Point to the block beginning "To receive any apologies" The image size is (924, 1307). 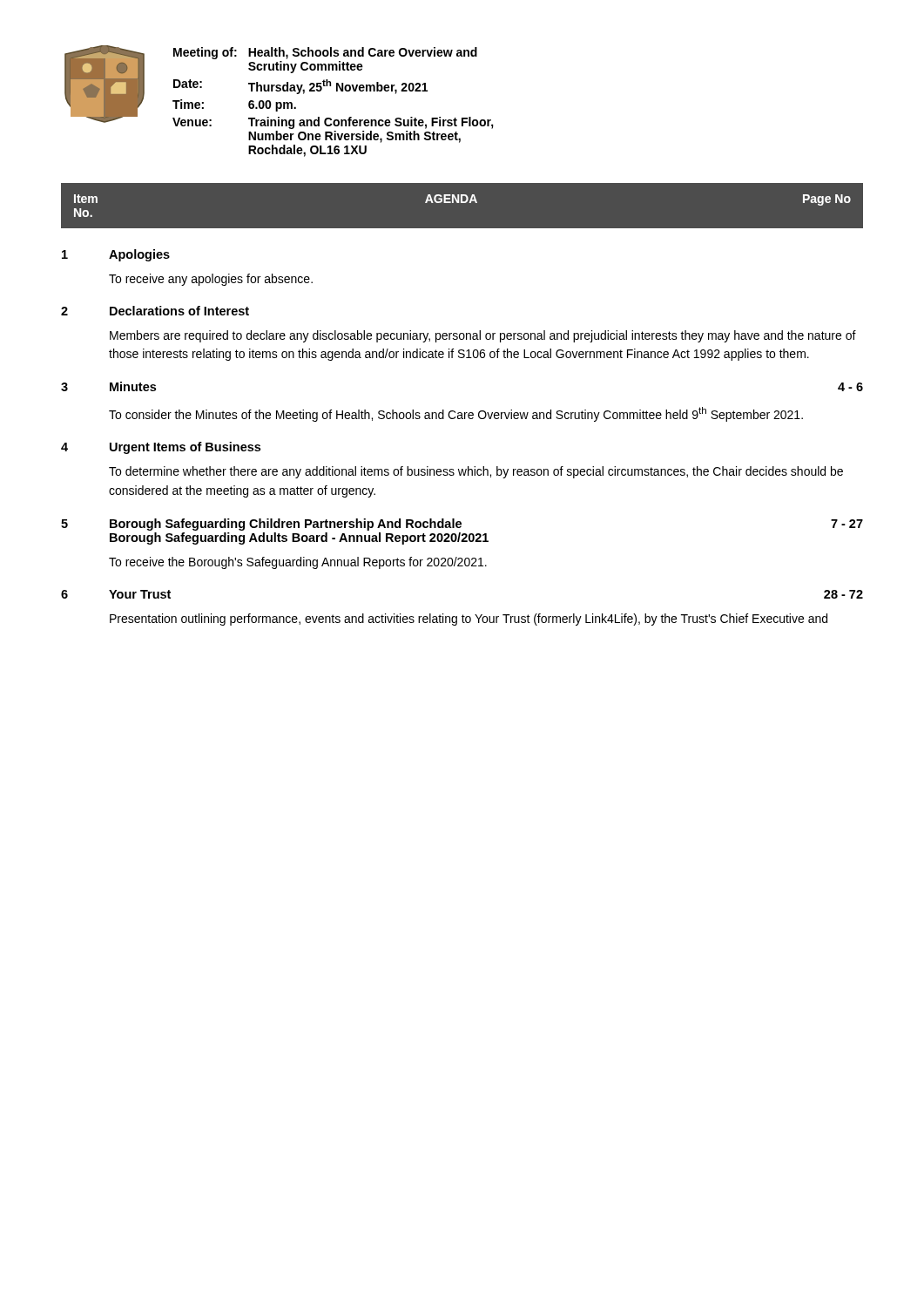tap(211, 280)
